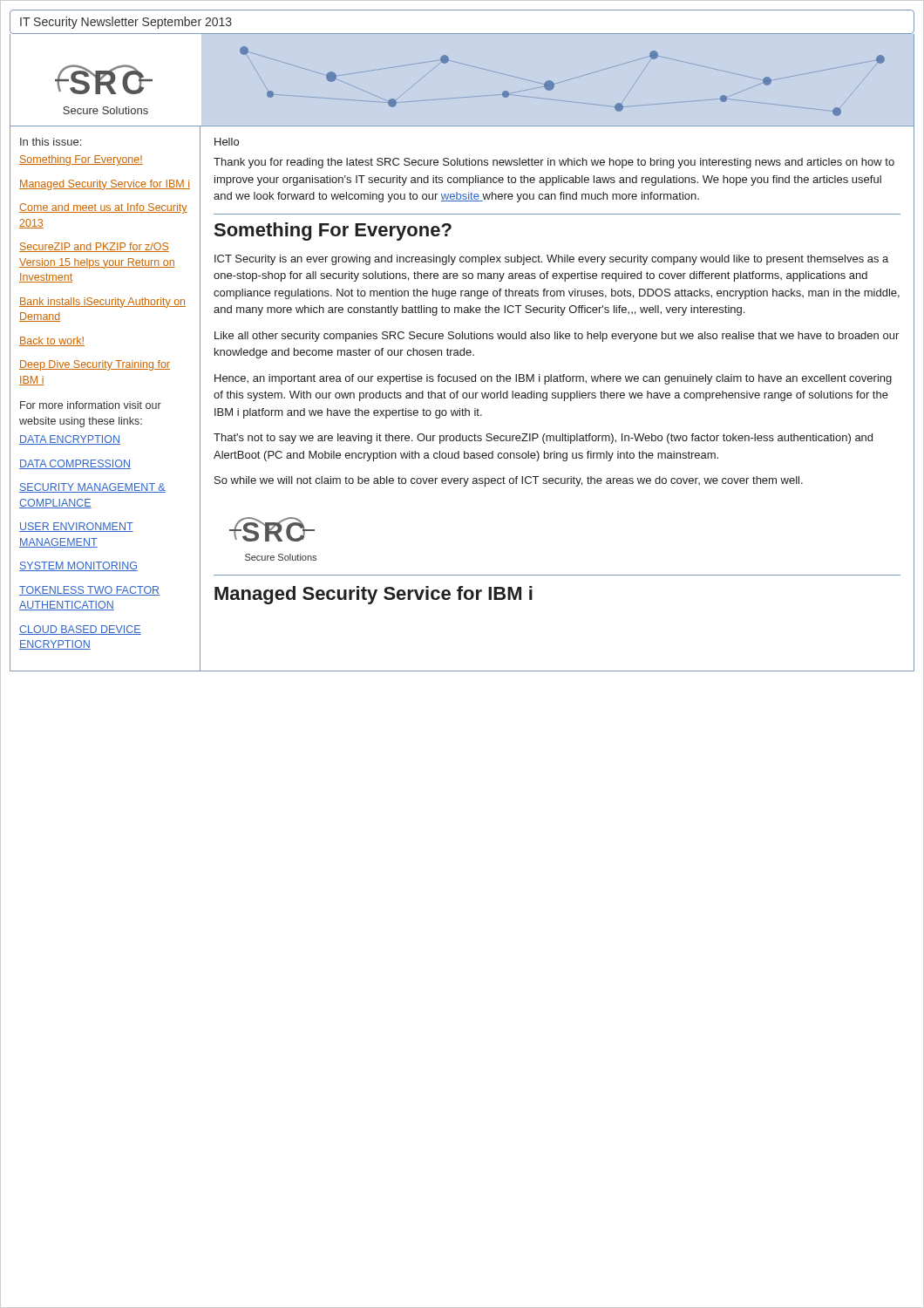
Task: Find the block starting "USER ENVIRONMENT MANAGEMENT"
Action: click(x=105, y=535)
